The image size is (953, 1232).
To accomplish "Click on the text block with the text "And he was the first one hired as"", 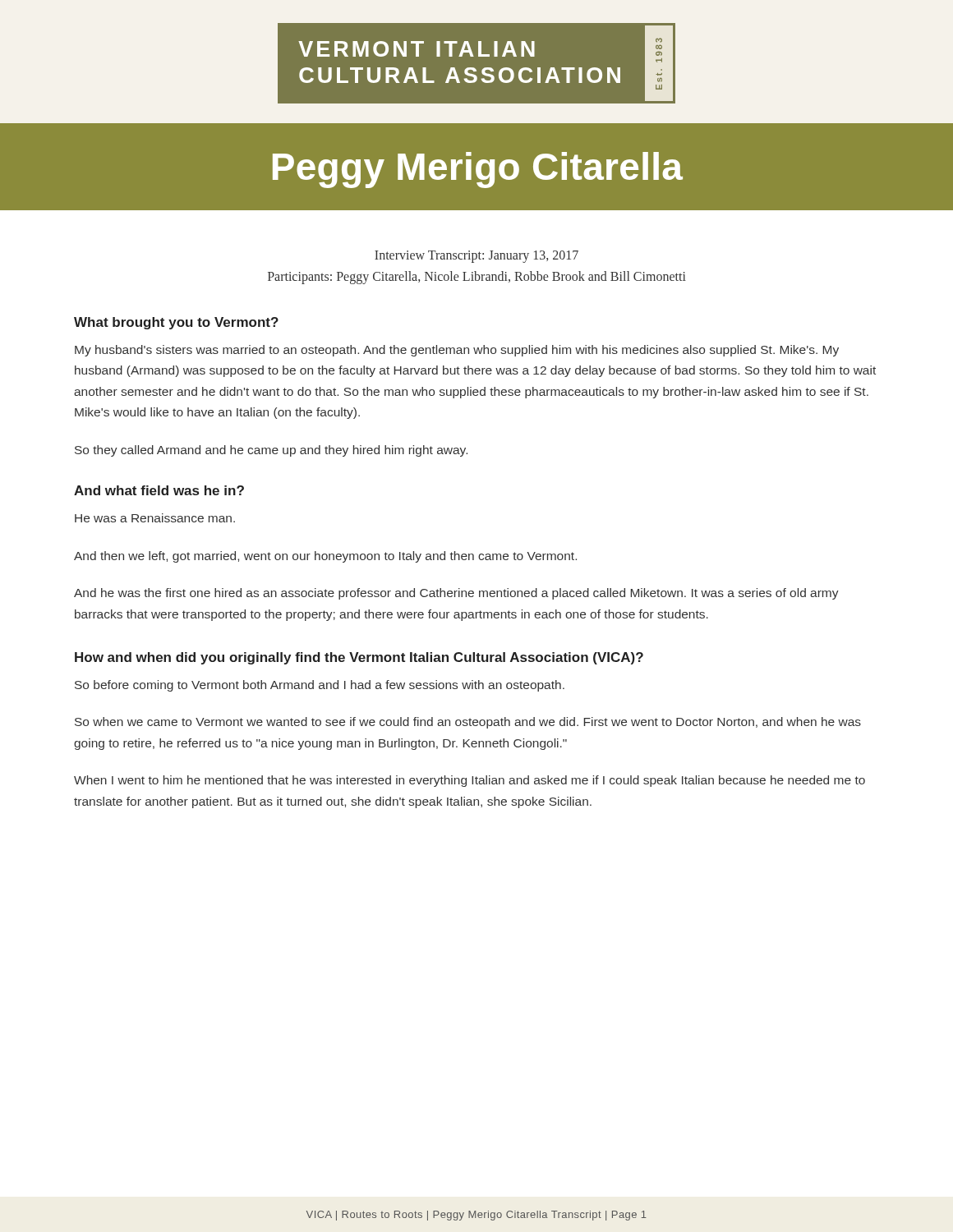I will tap(476, 604).
